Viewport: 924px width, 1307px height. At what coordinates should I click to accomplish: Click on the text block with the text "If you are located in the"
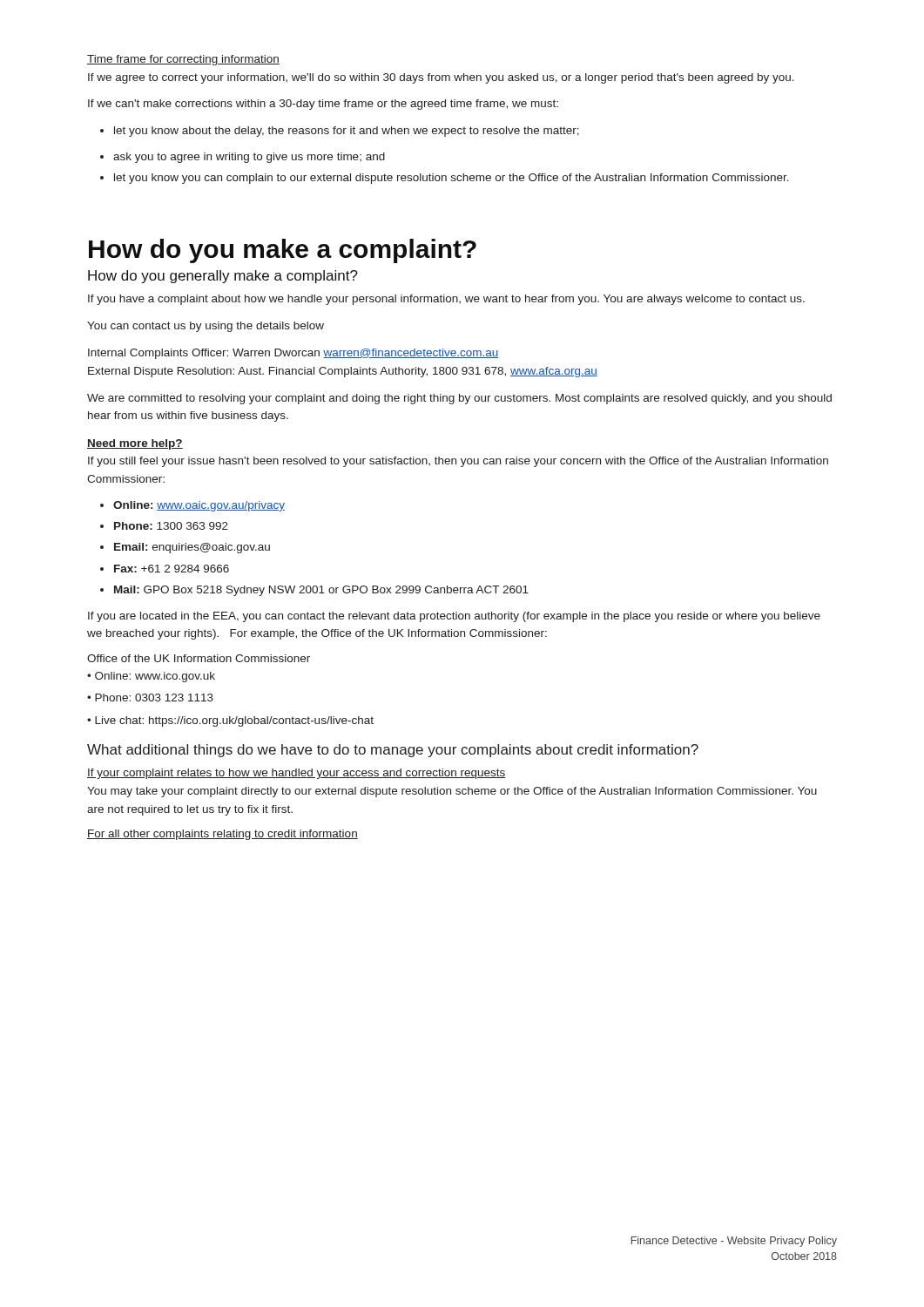coord(462,625)
